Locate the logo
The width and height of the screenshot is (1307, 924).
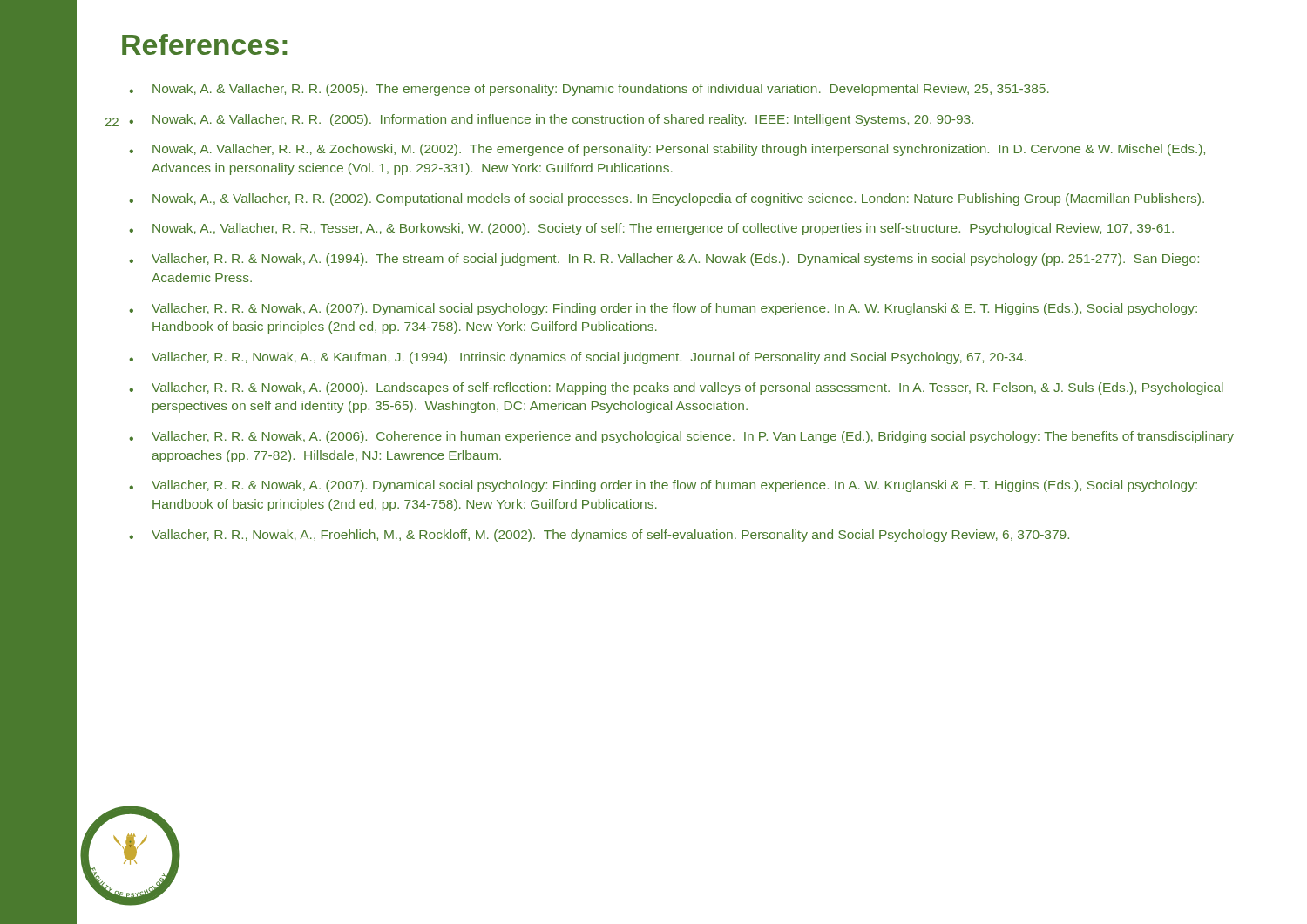point(132,857)
